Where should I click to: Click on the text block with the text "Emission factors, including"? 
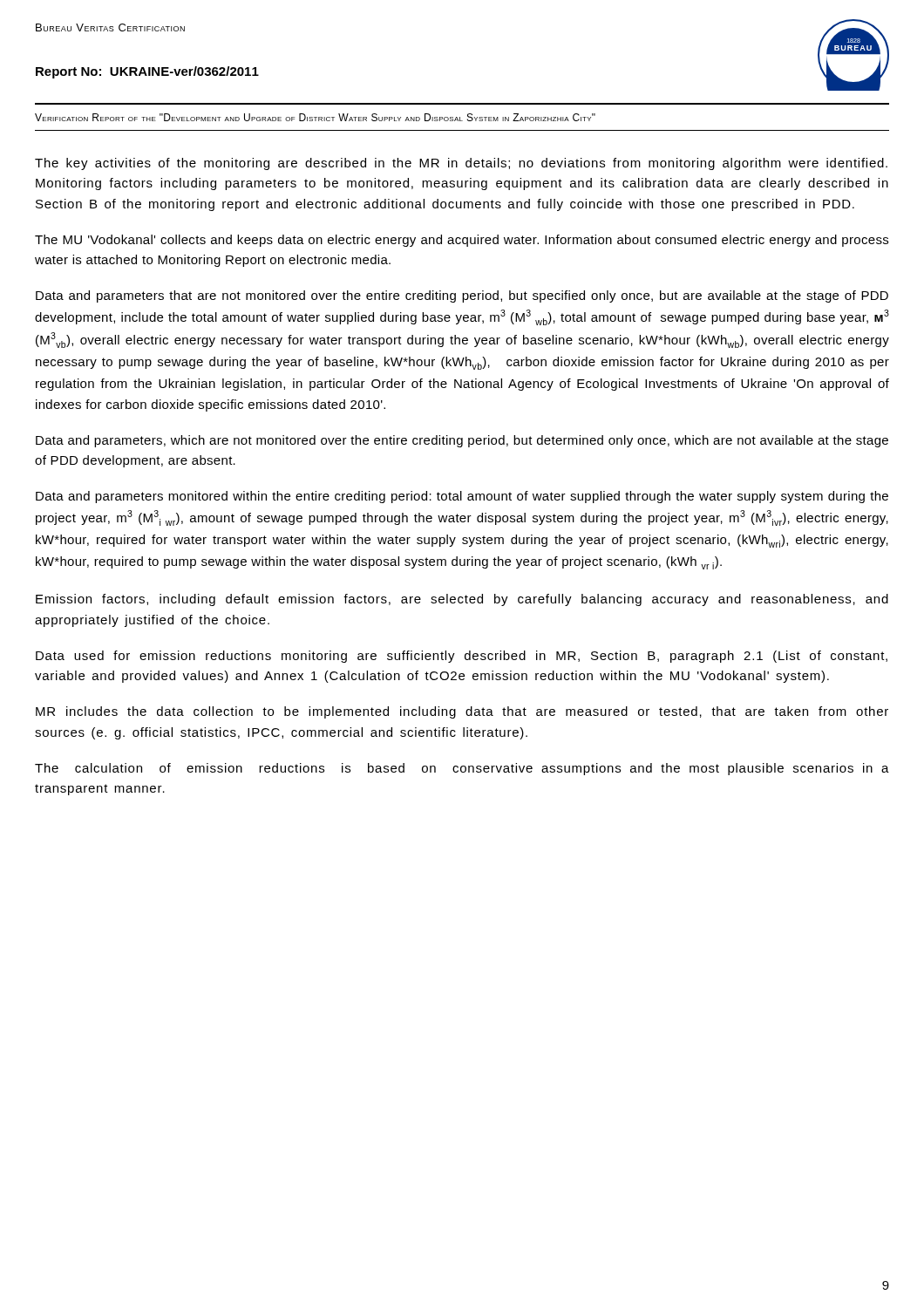[x=462, y=609]
